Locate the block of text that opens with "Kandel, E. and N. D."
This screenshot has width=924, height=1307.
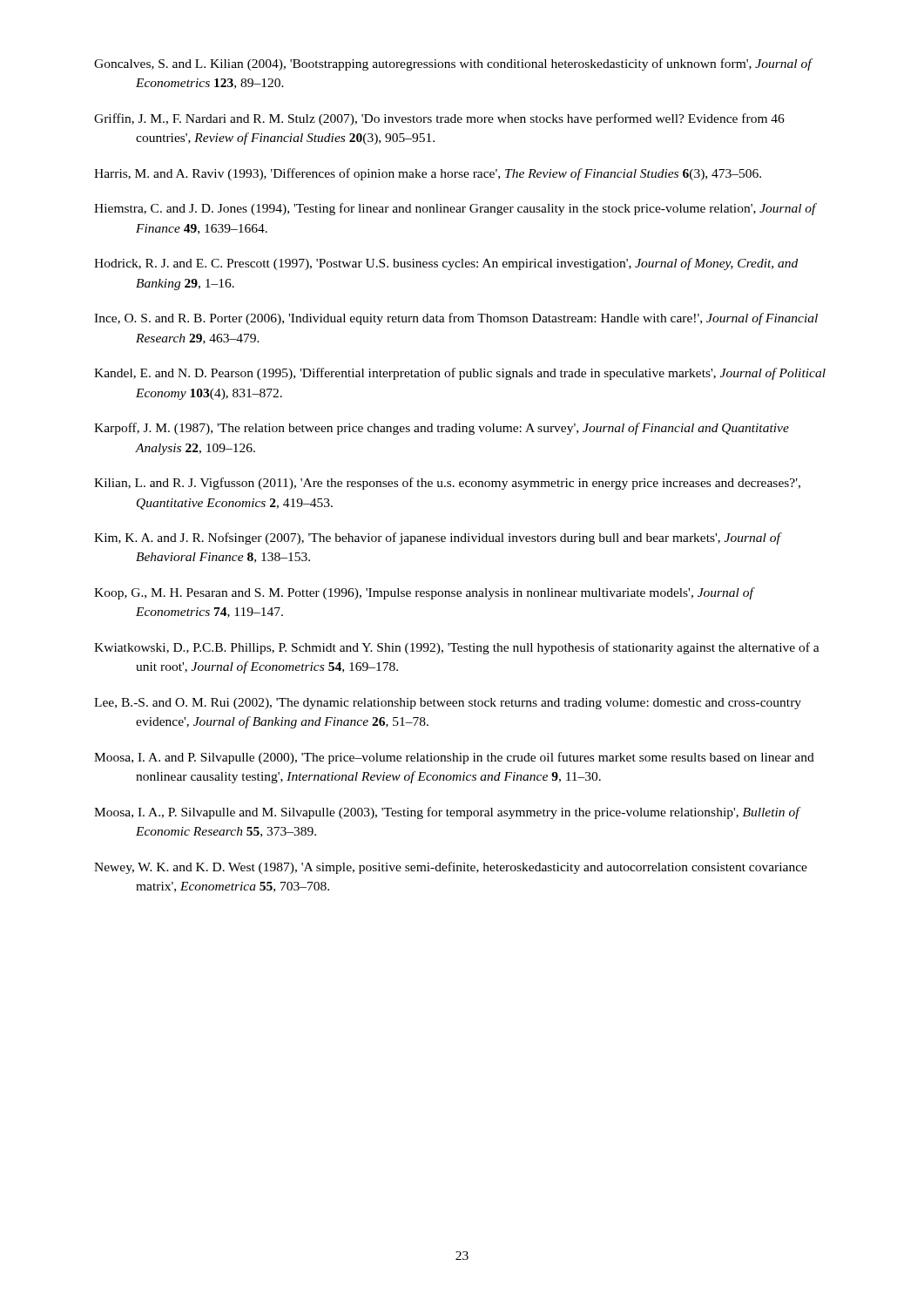460,382
